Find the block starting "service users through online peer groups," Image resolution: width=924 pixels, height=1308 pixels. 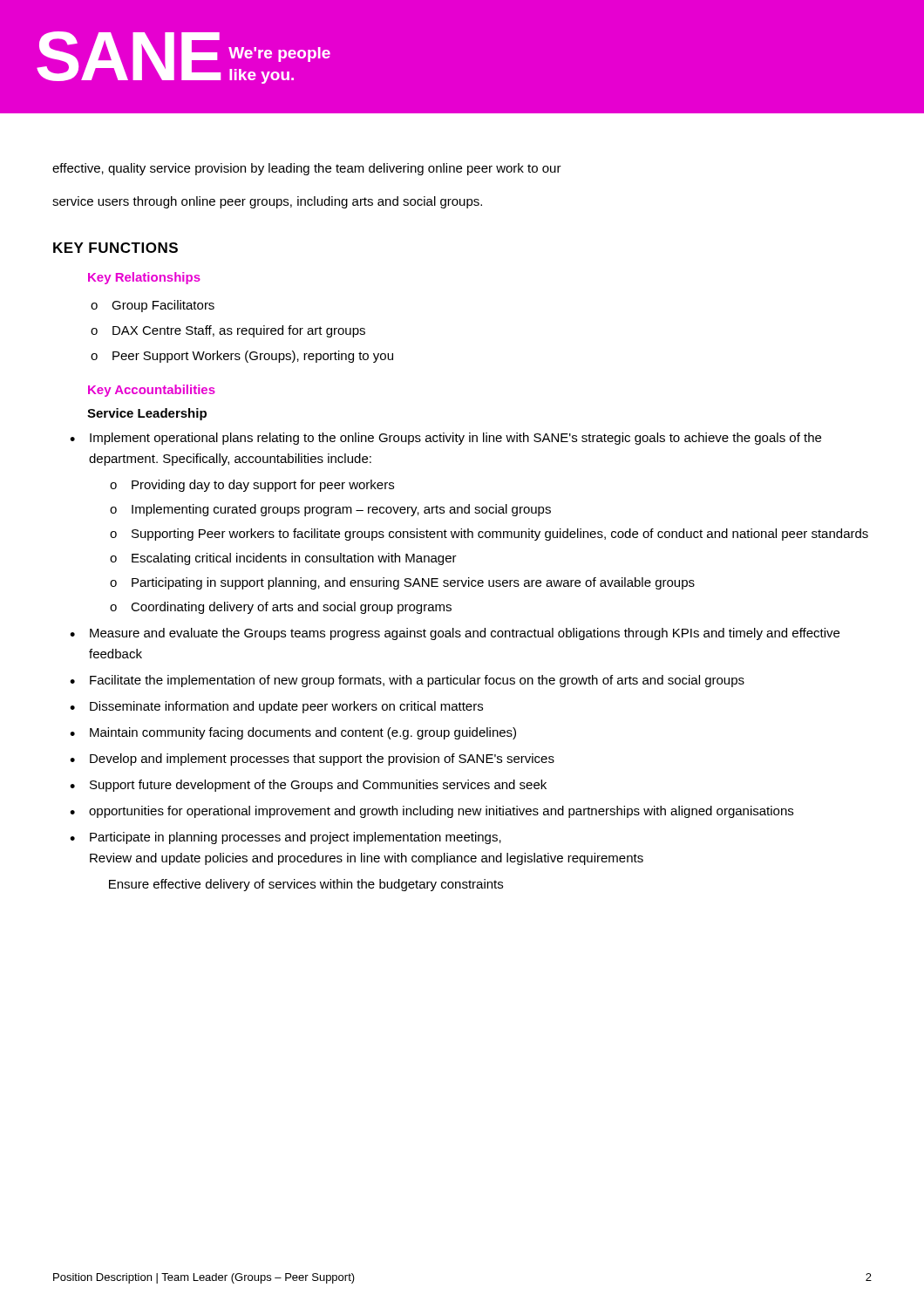click(x=268, y=201)
